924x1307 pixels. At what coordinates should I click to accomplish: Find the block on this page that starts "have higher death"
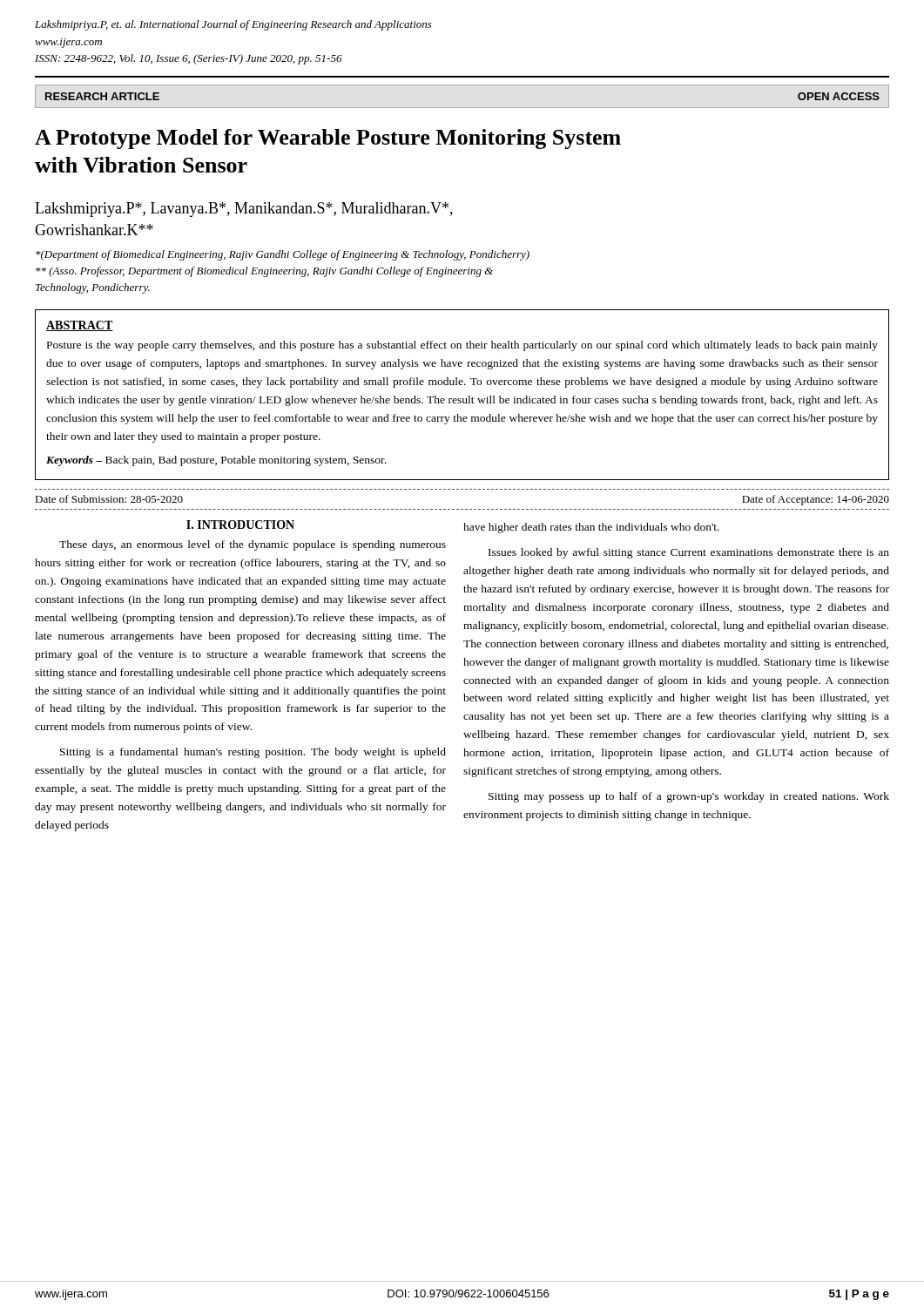(676, 671)
